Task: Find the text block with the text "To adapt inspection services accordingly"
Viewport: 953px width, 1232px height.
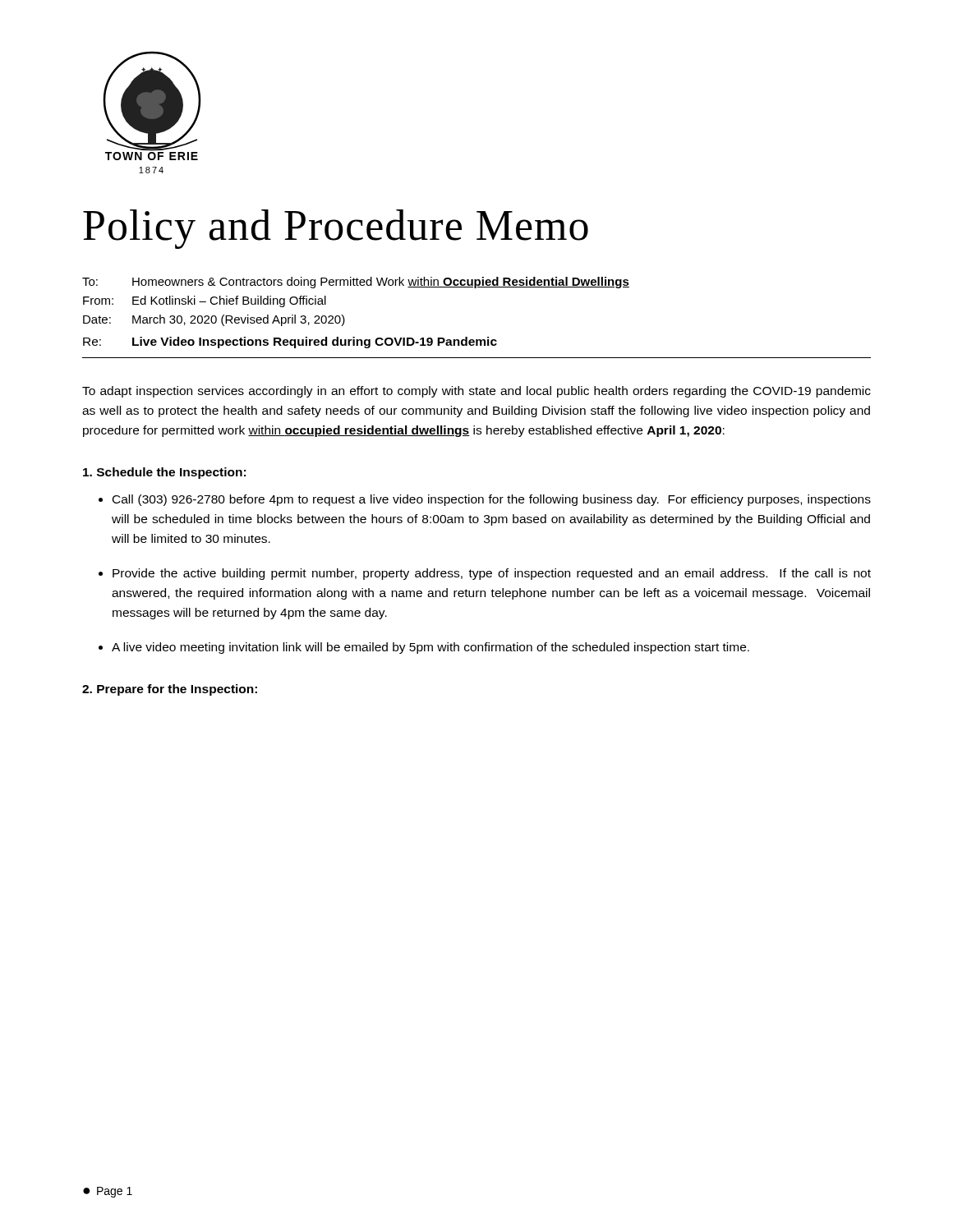Action: pyautogui.click(x=476, y=410)
